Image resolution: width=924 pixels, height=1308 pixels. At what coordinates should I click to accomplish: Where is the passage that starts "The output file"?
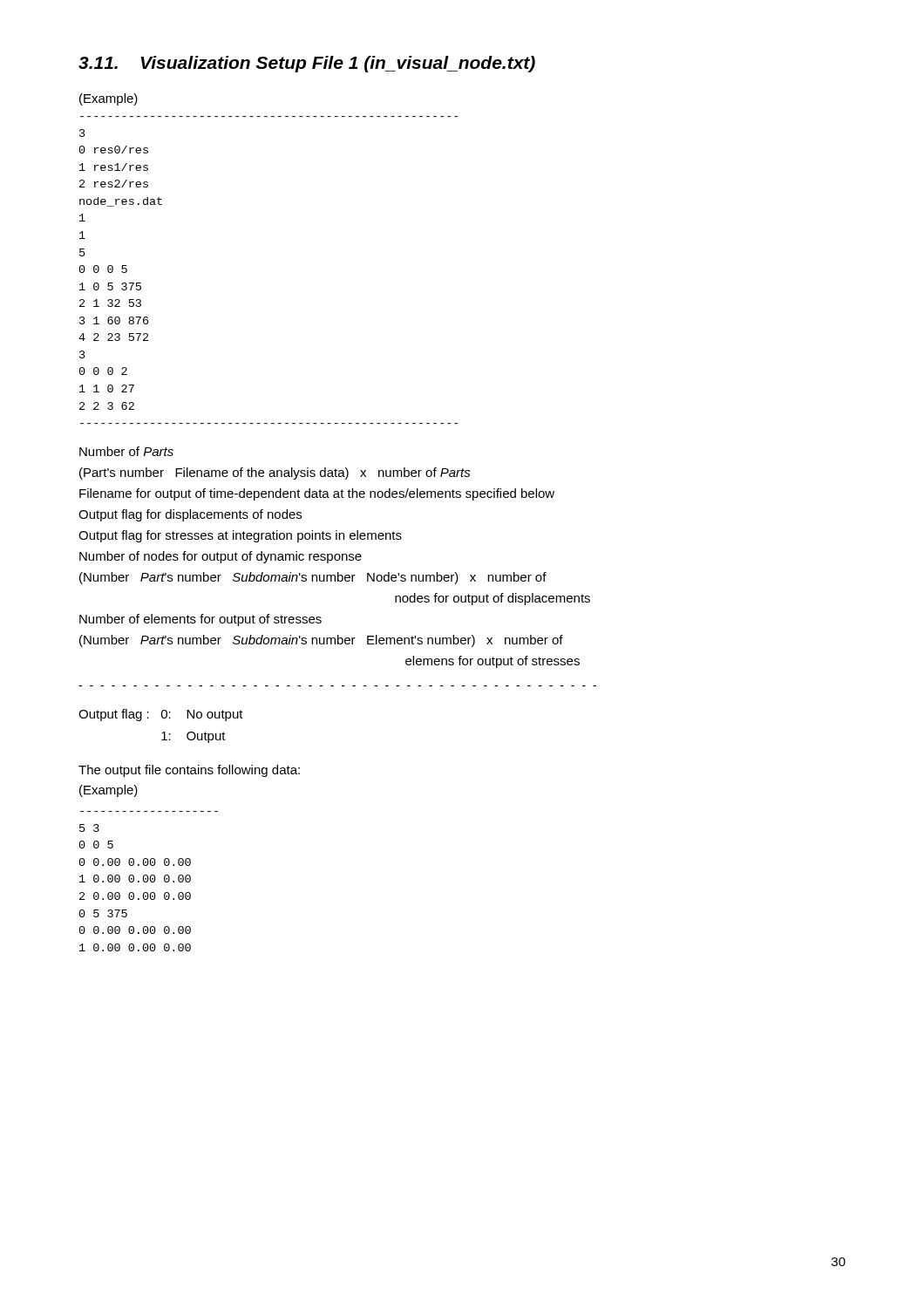[x=190, y=779]
